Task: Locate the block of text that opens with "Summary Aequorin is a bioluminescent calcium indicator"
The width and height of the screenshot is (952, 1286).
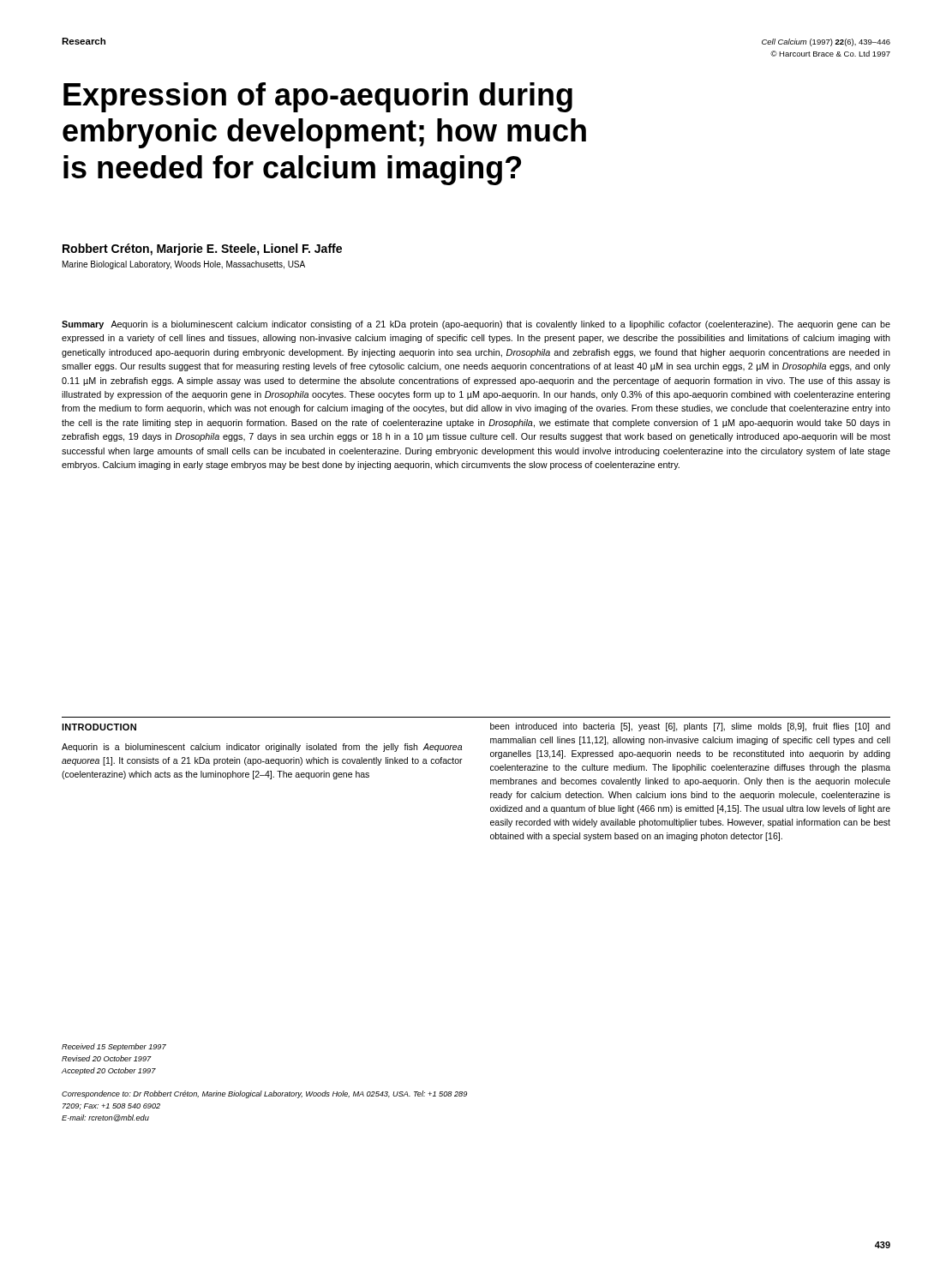Action: [x=476, y=395]
